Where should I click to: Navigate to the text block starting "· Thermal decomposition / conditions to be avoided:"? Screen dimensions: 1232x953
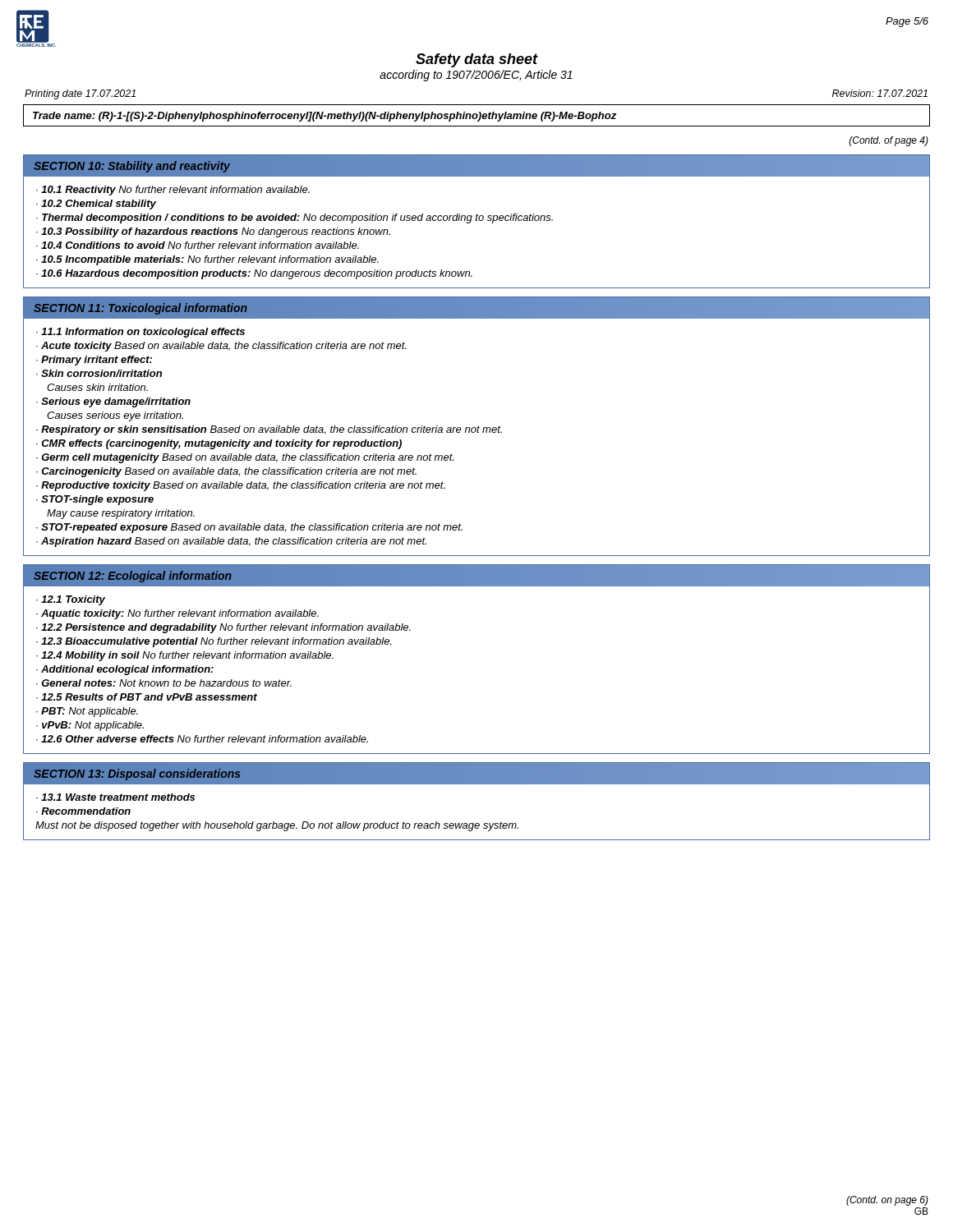click(x=295, y=217)
